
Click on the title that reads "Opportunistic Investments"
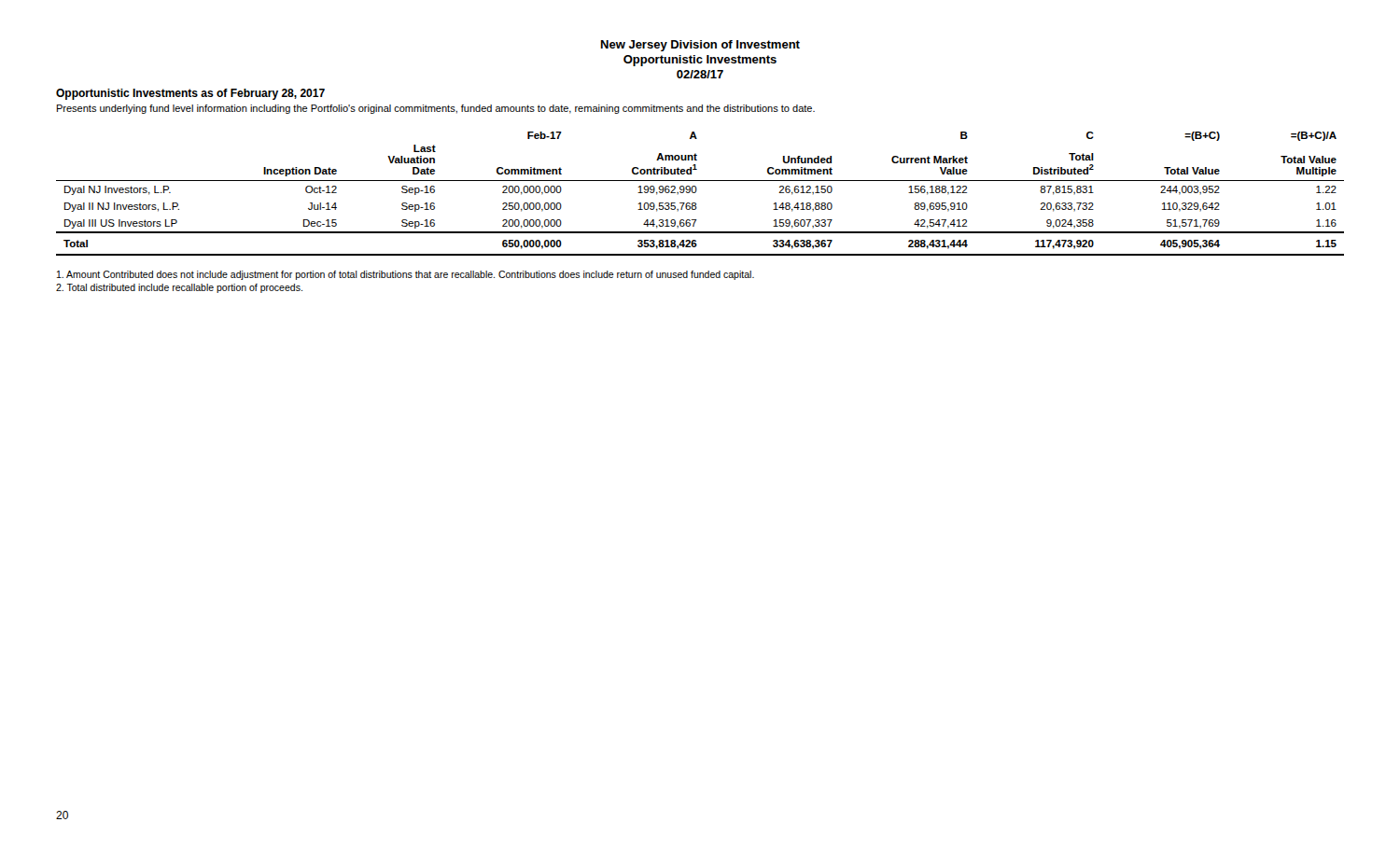click(700, 59)
